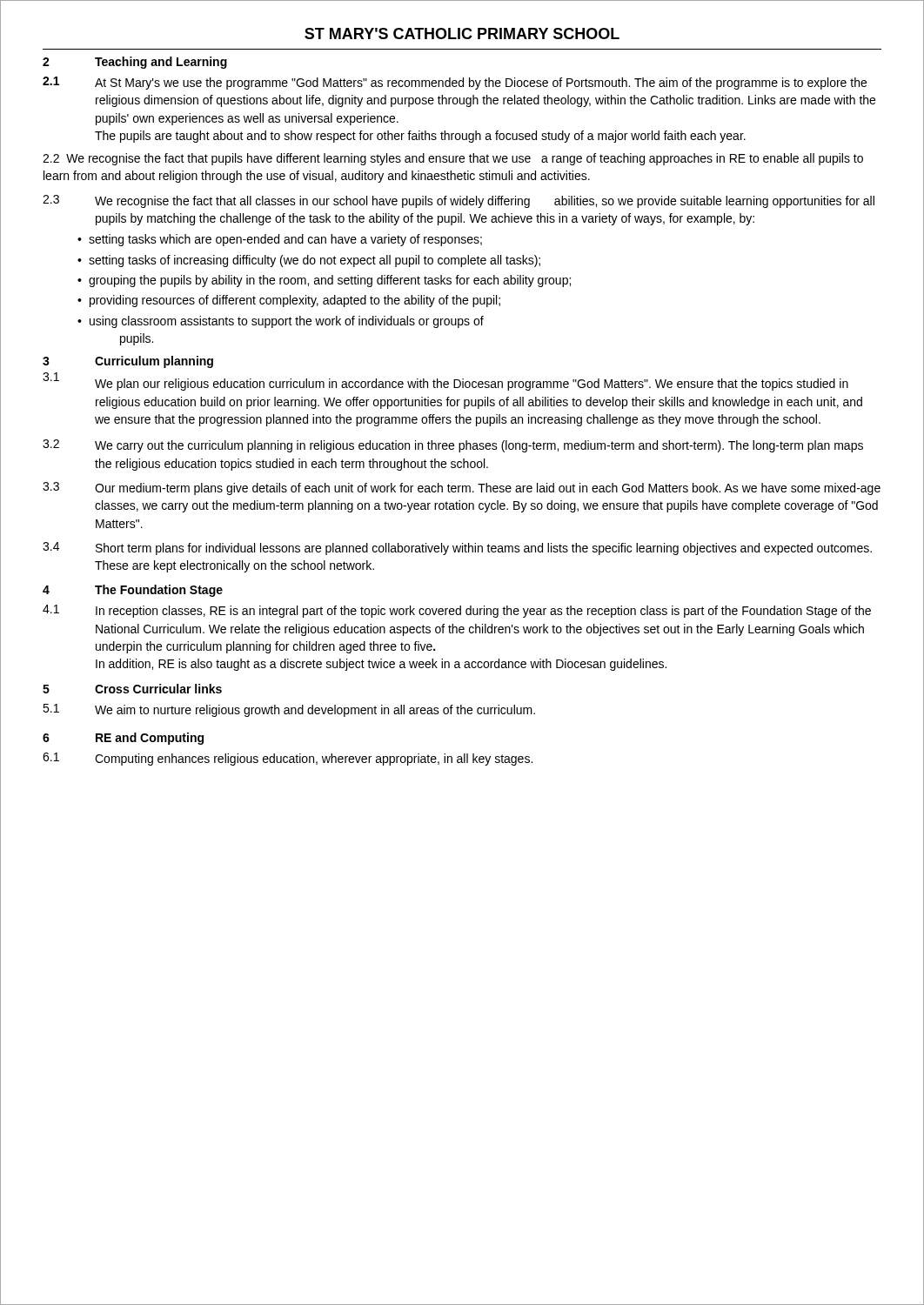Click on the text block with the text "1 At St Mary's we use the"
Image resolution: width=924 pixels, height=1305 pixels.
[462, 109]
